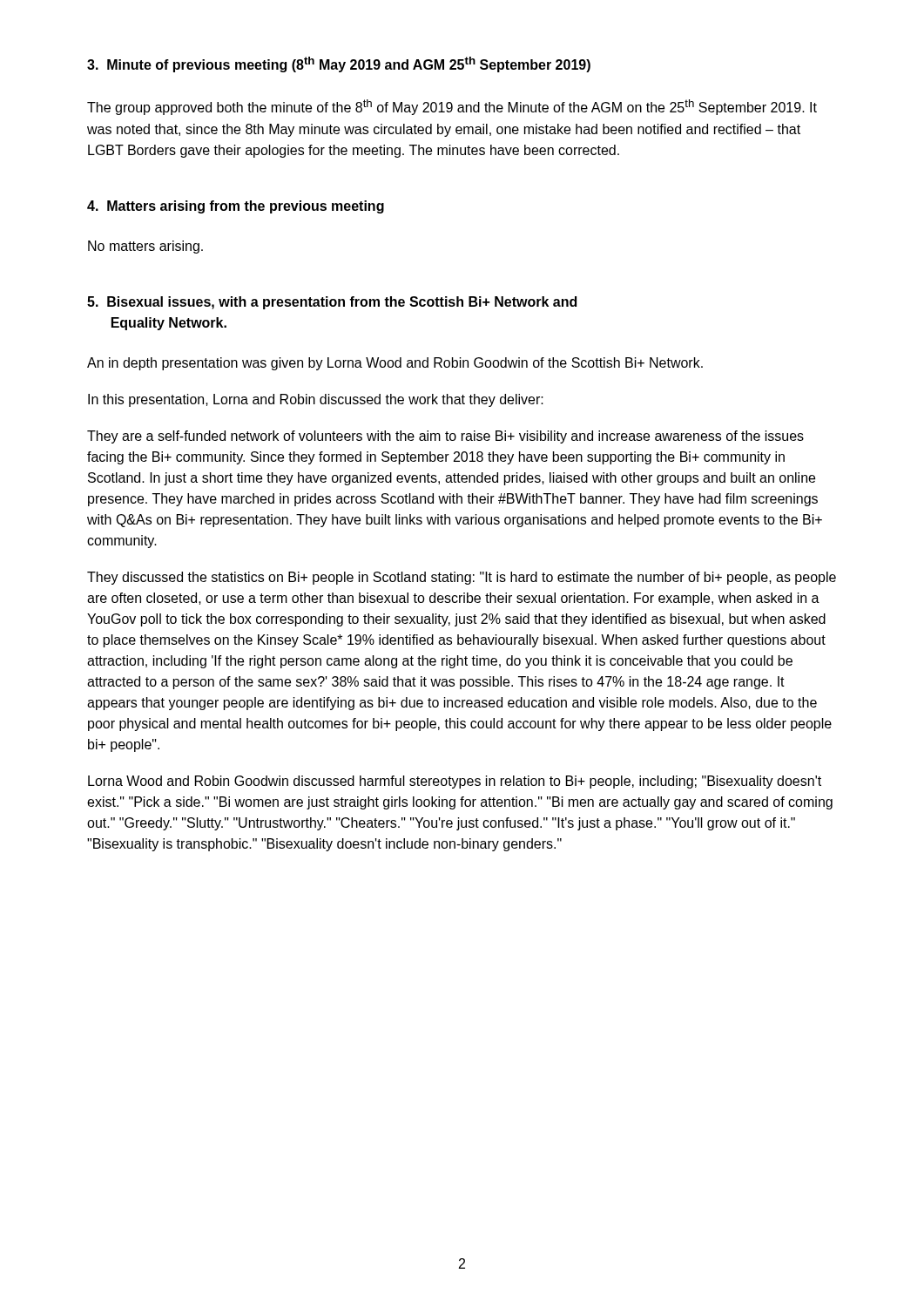
Task: Click on the element starting "Lorna Wood and Robin Goodwin"
Action: tap(460, 812)
